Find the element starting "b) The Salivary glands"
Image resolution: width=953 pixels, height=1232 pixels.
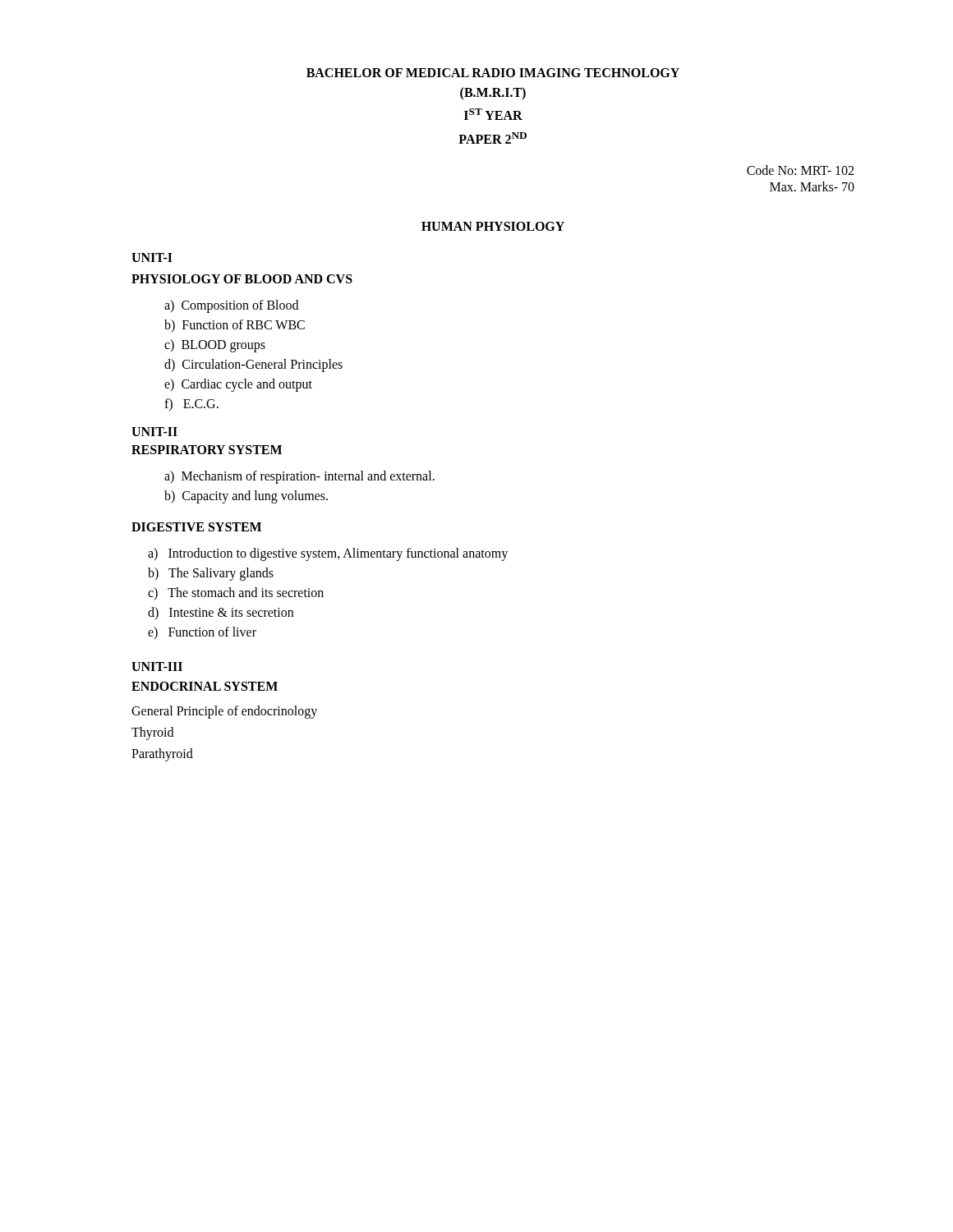[x=211, y=574]
